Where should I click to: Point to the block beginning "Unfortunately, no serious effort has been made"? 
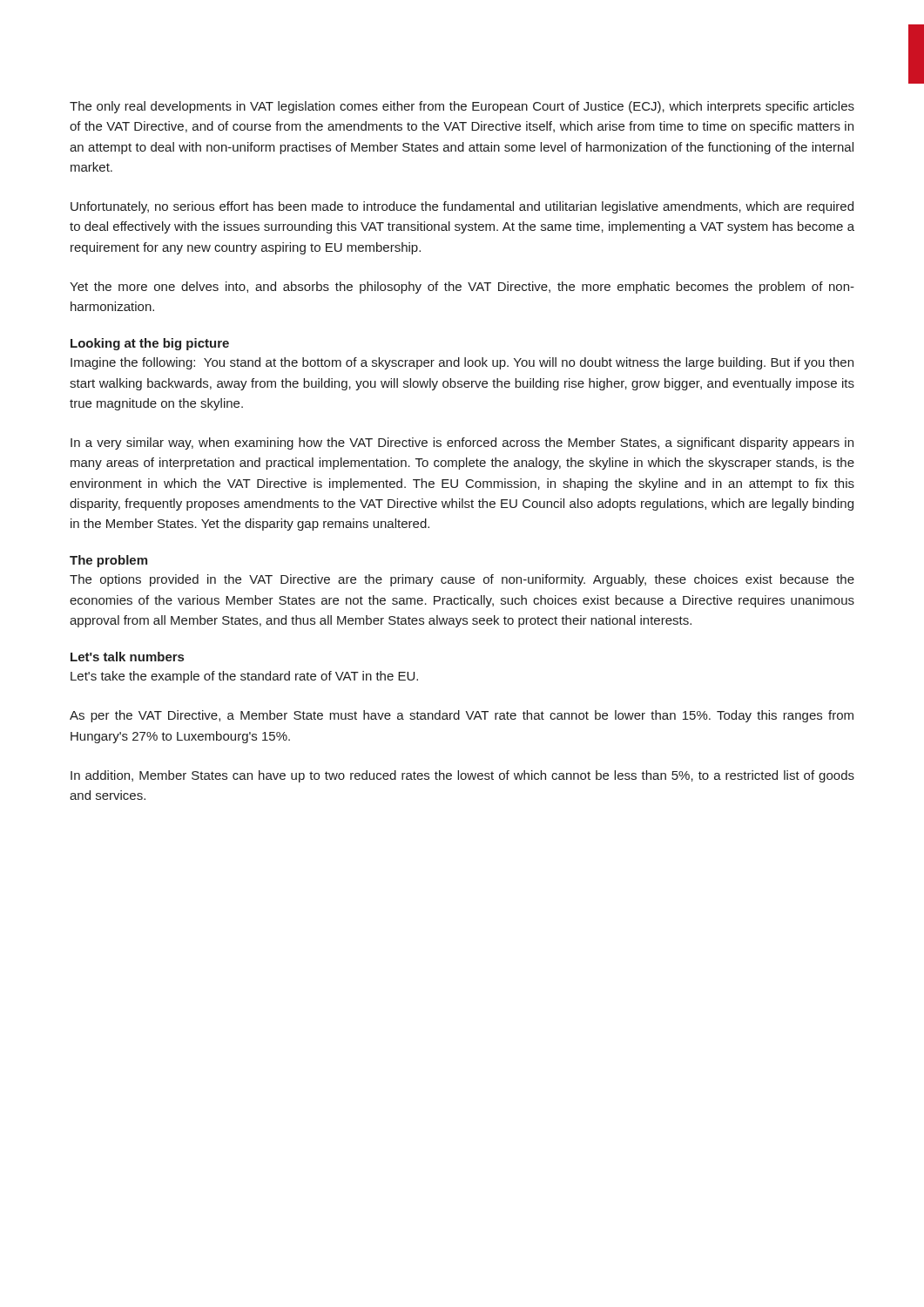[462, 226]
